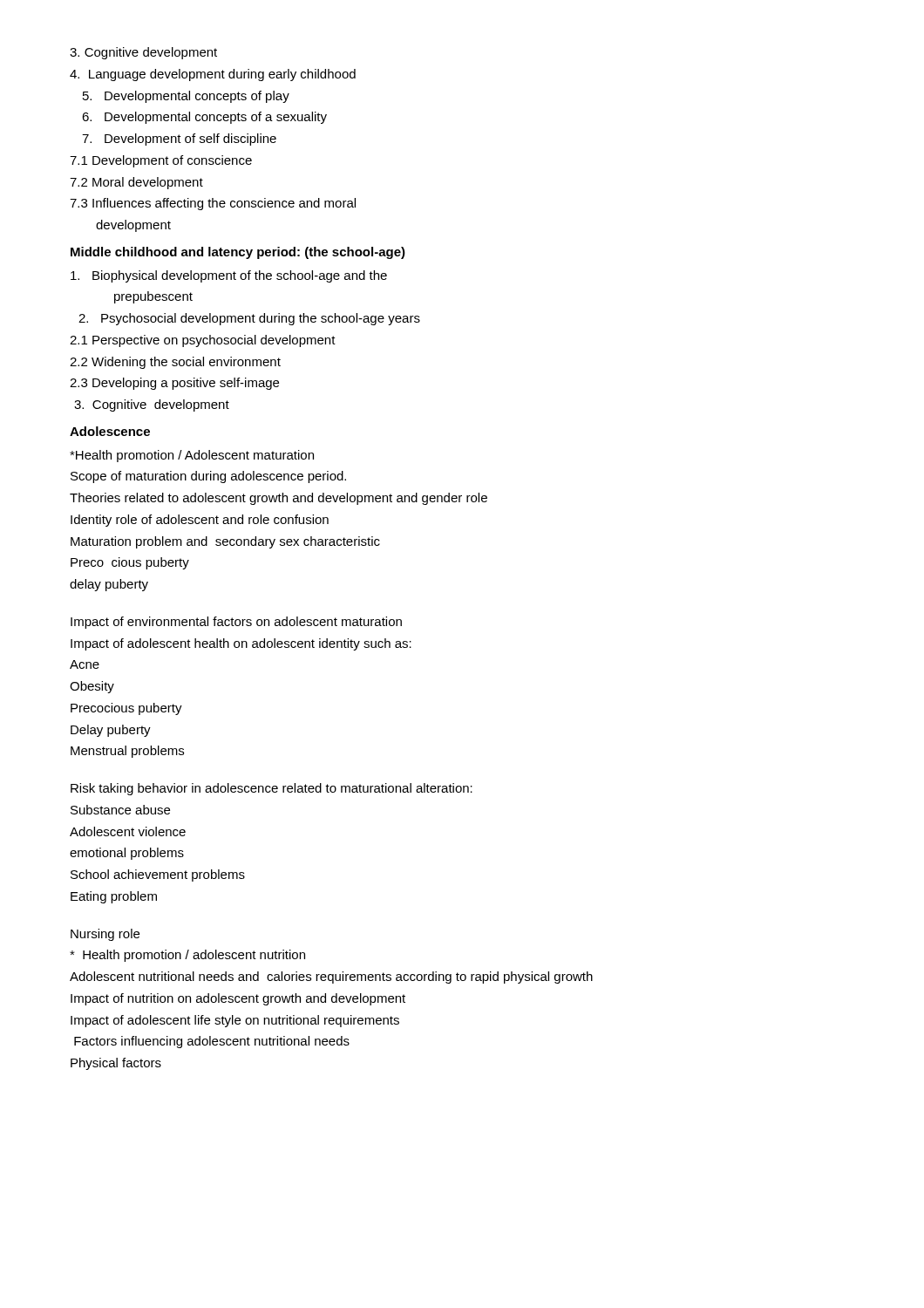Viewport: 924px width, 1308px height.
Task: Click on the region starting "Impact of nutrition on adolescent growth and development"
Action: (x=238, y=998)
